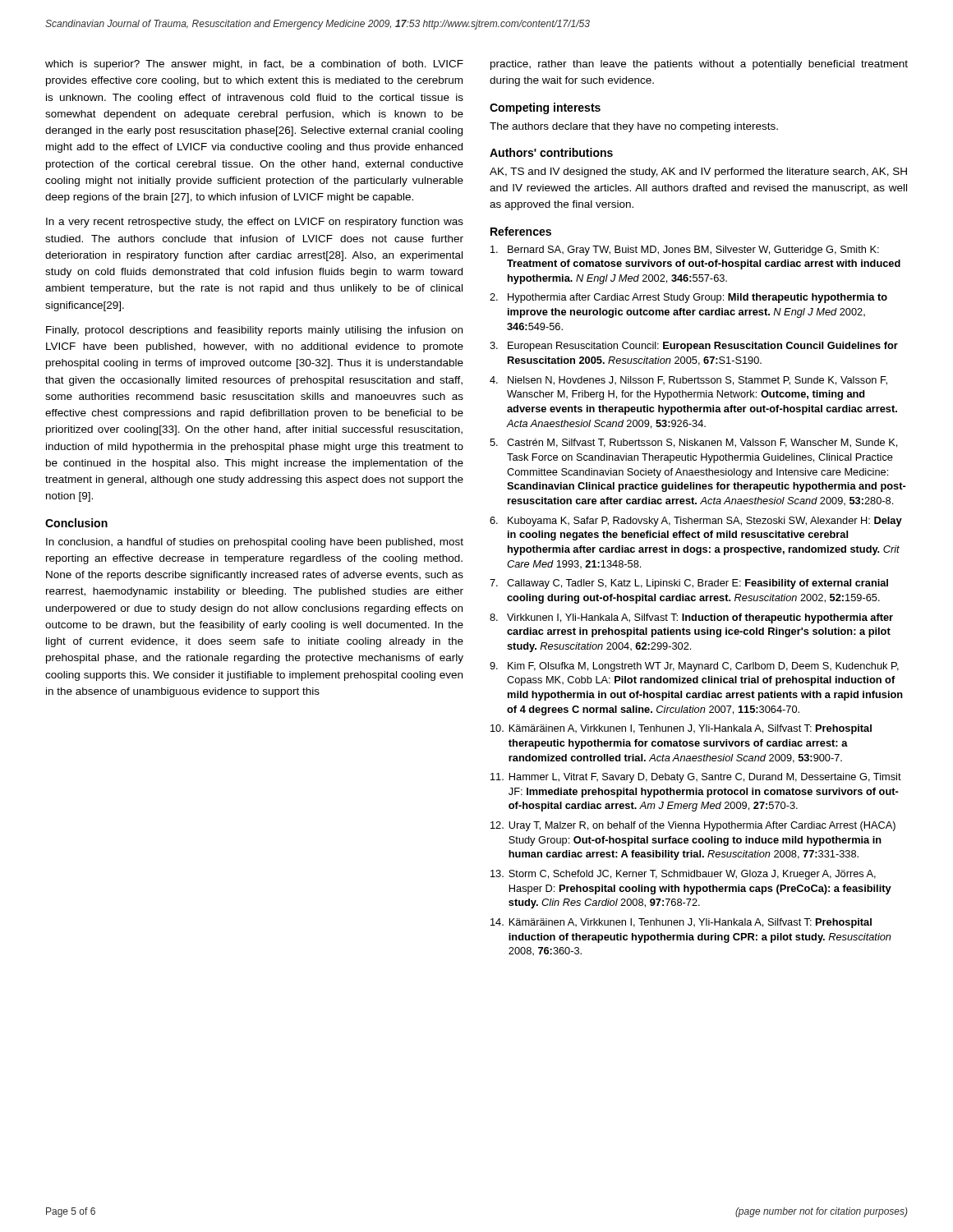Find the region starting "AK, TS and IV"

click(x=699, y=188)
